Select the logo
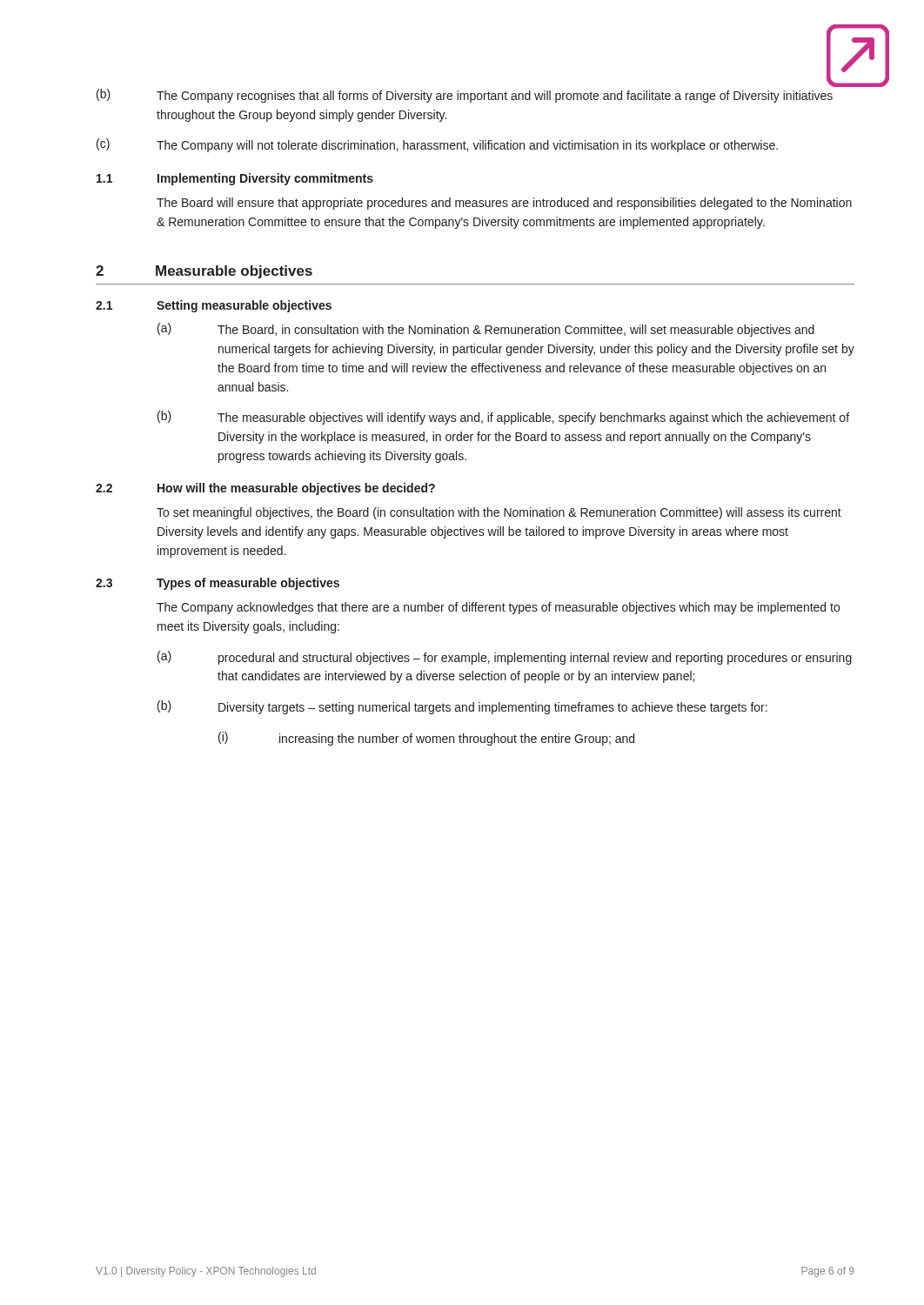This screenshot has height=1305, width=924. [x=858, y=56]
